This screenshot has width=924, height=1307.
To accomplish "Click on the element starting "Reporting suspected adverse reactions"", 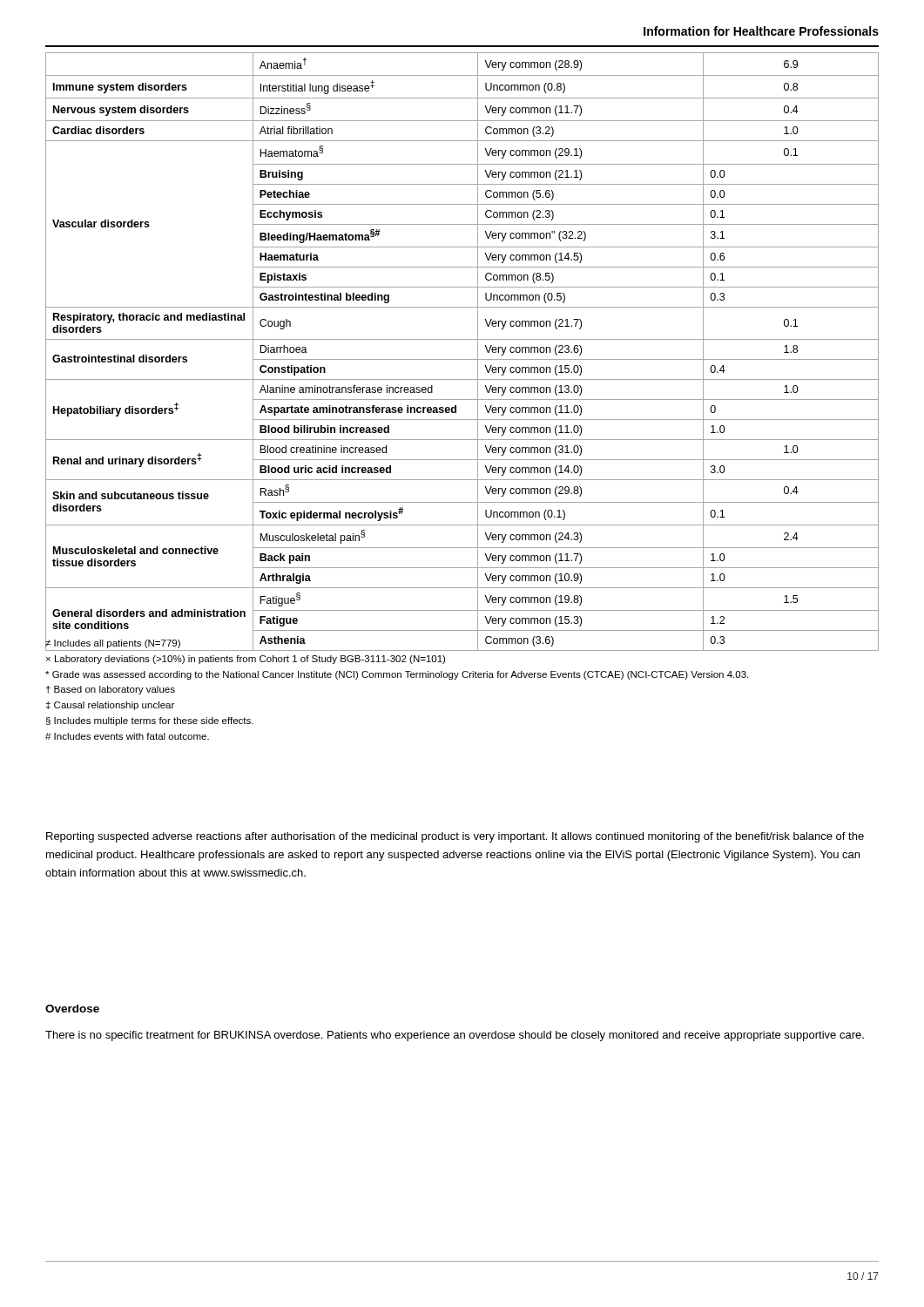I will [x=455, y=854].
